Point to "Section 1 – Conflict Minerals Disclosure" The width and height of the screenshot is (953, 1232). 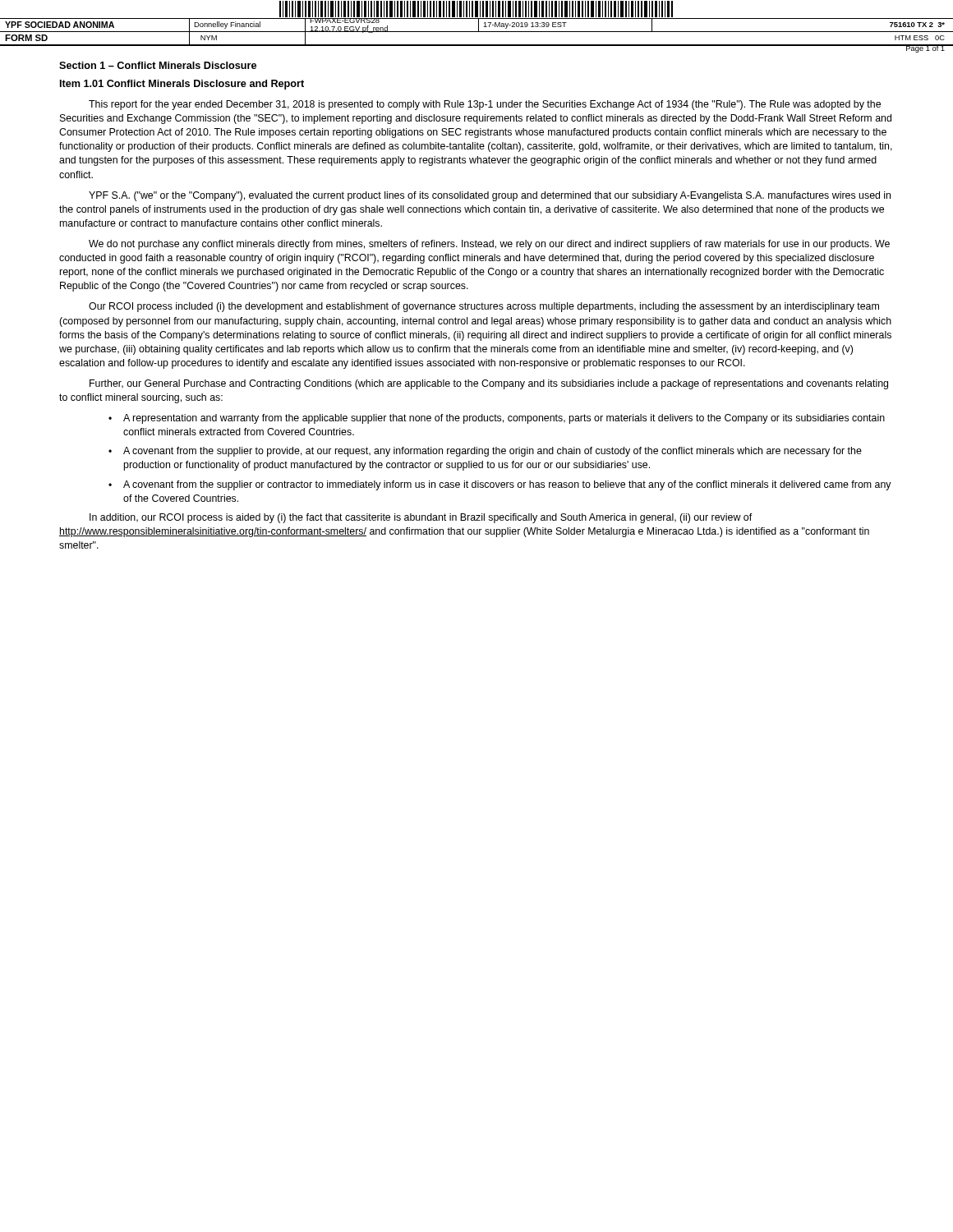[x=158, y=66]
